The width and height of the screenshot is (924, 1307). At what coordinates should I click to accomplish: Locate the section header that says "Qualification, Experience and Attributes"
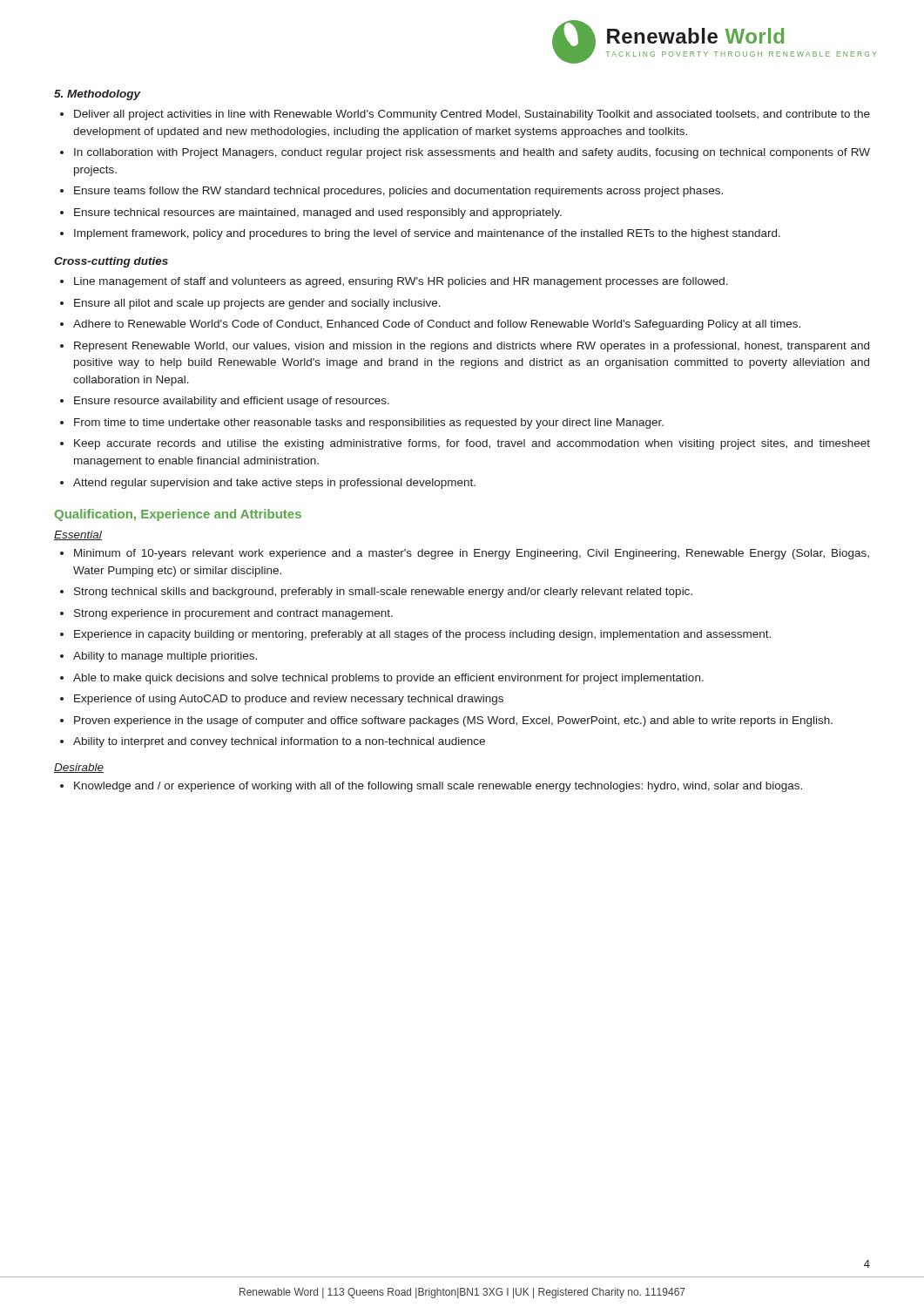pyautogui.click(x=178, y=514)
